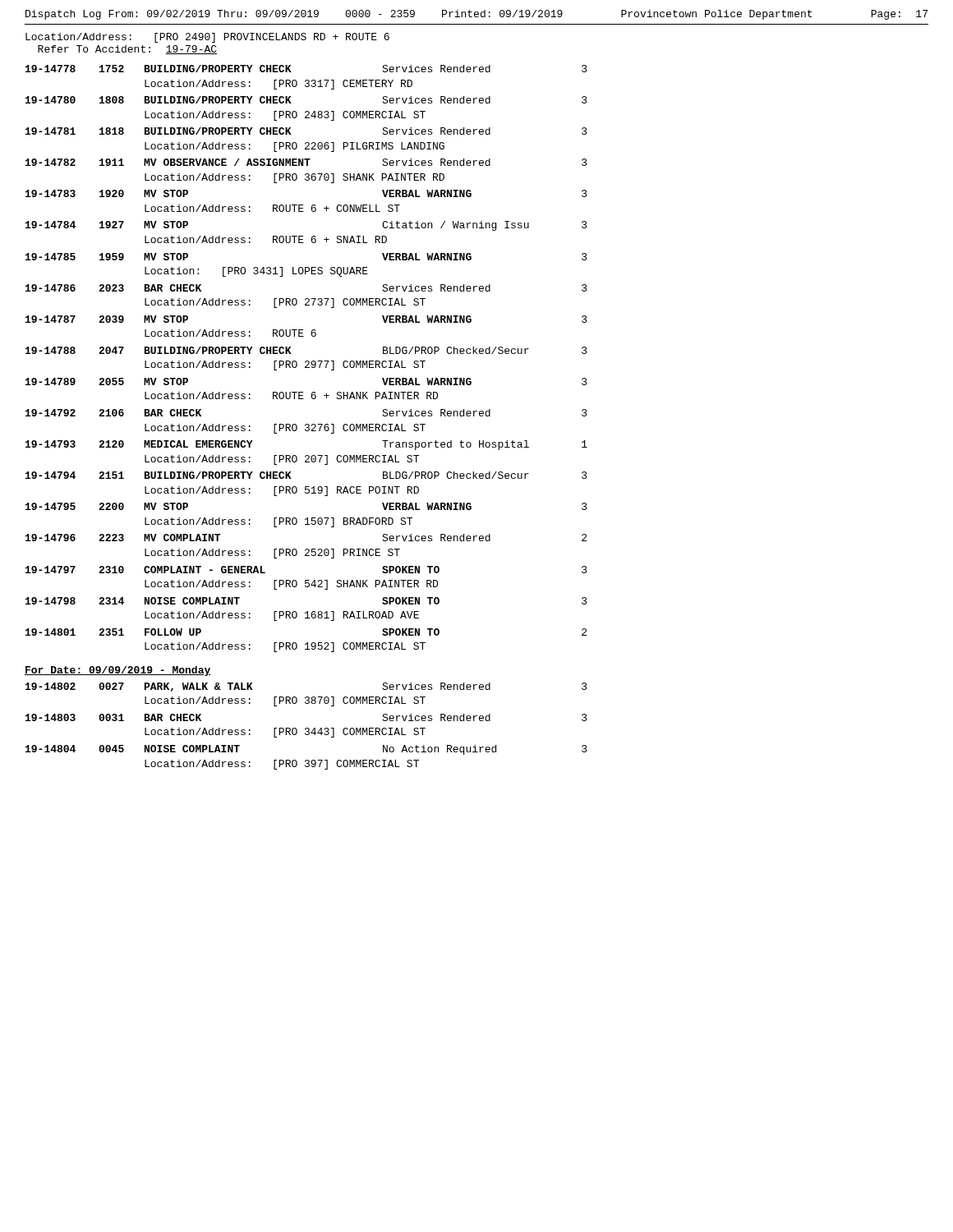Screen dimensions: 1232x953
Task: Find the list item that reads "19-14788 2047 BUILDING/PROPERTY"
Action: (x=476, y=358)
